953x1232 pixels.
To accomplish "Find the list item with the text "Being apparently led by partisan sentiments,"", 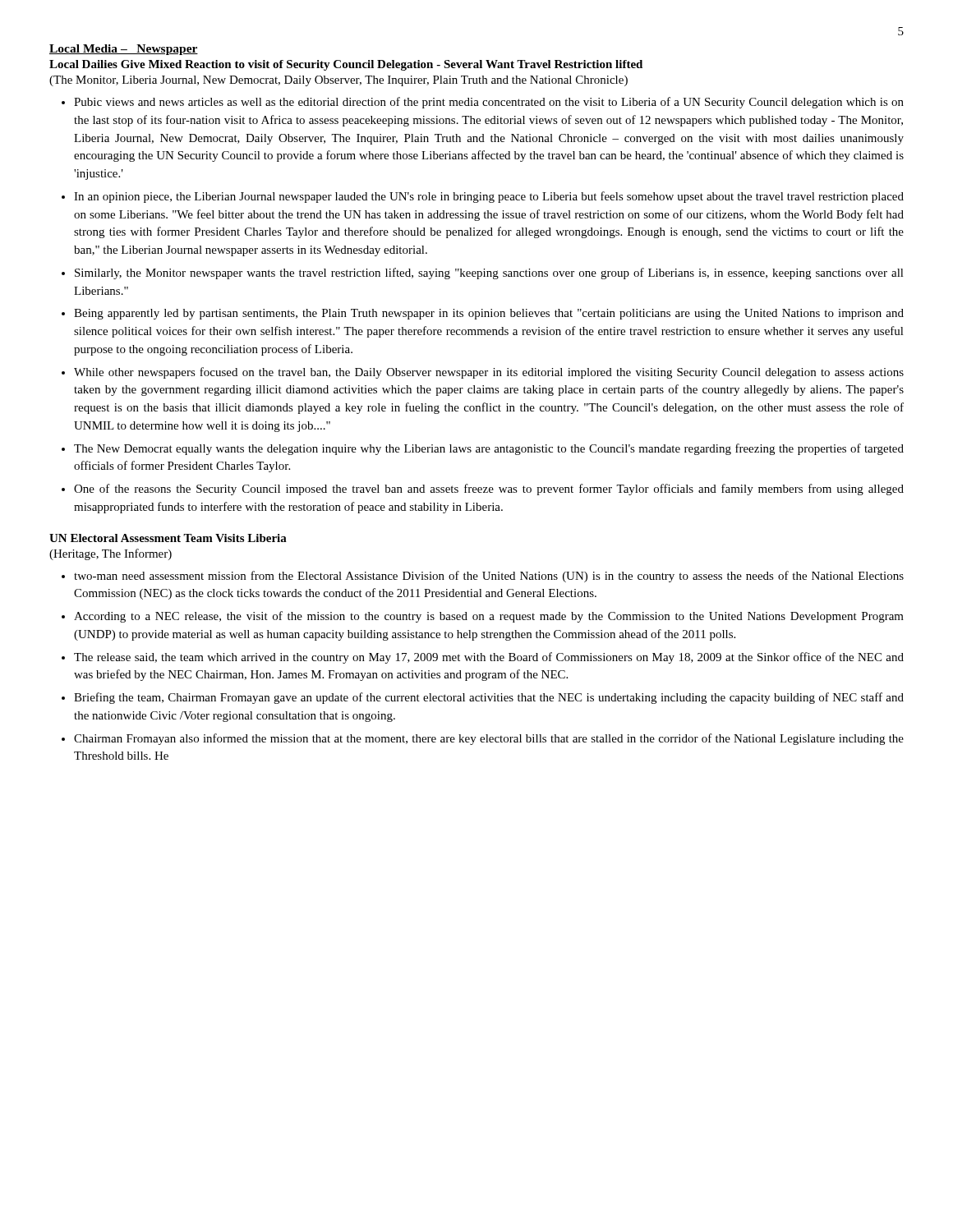I will (x=489, y=331).
